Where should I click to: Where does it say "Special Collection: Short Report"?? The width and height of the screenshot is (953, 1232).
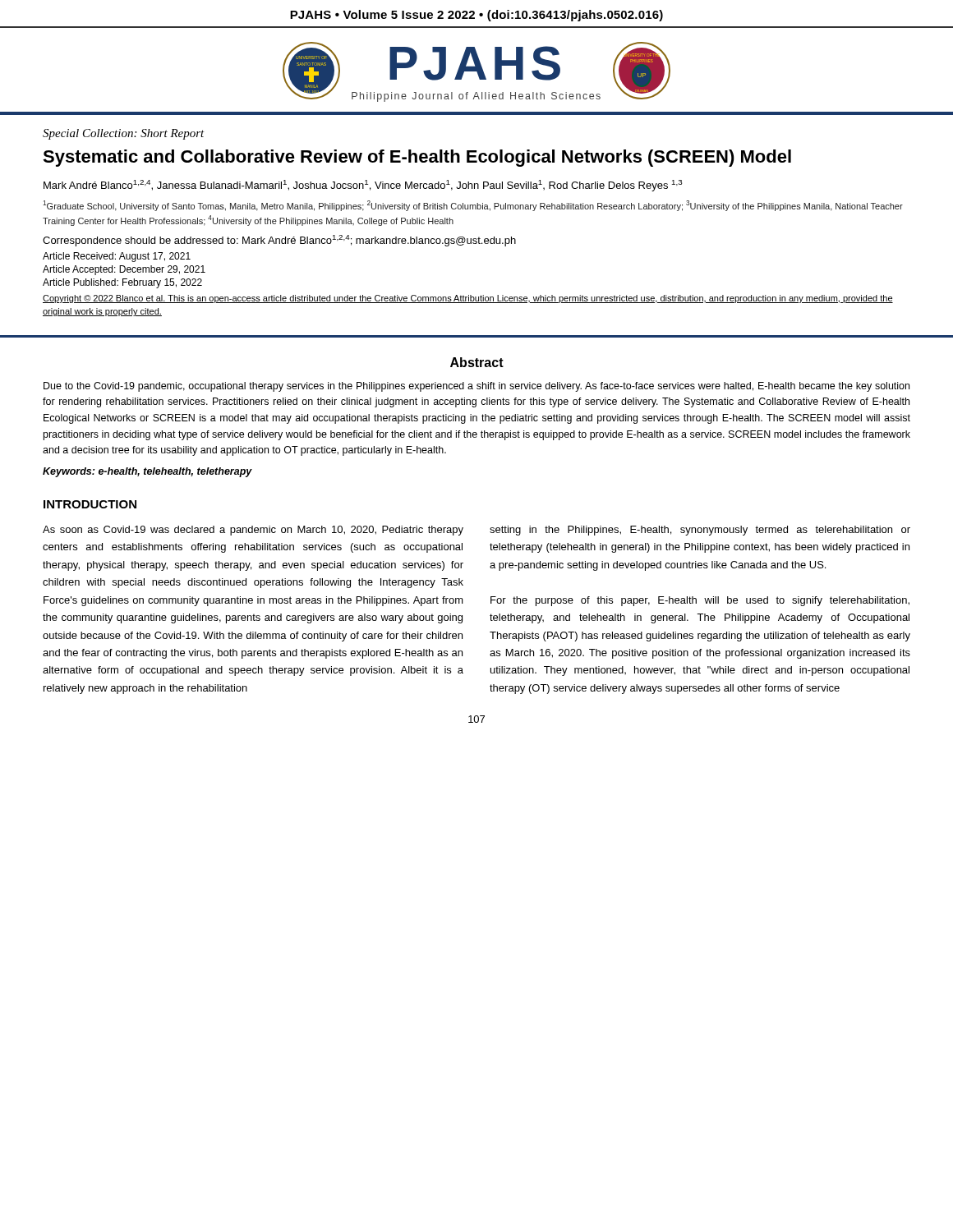click(123, 133)
